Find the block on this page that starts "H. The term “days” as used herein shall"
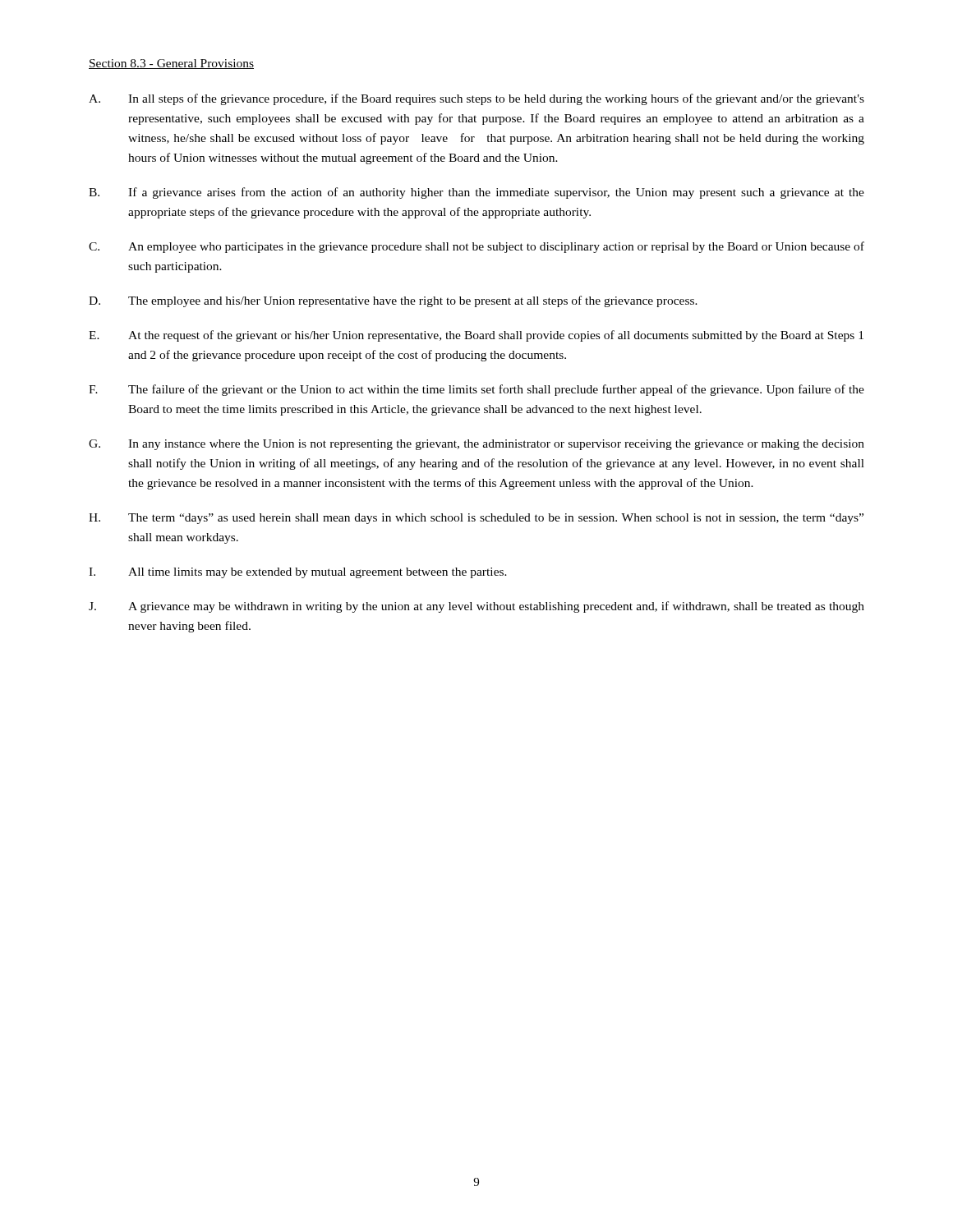This screenshot has width=953, height=1232. [476, 528]
